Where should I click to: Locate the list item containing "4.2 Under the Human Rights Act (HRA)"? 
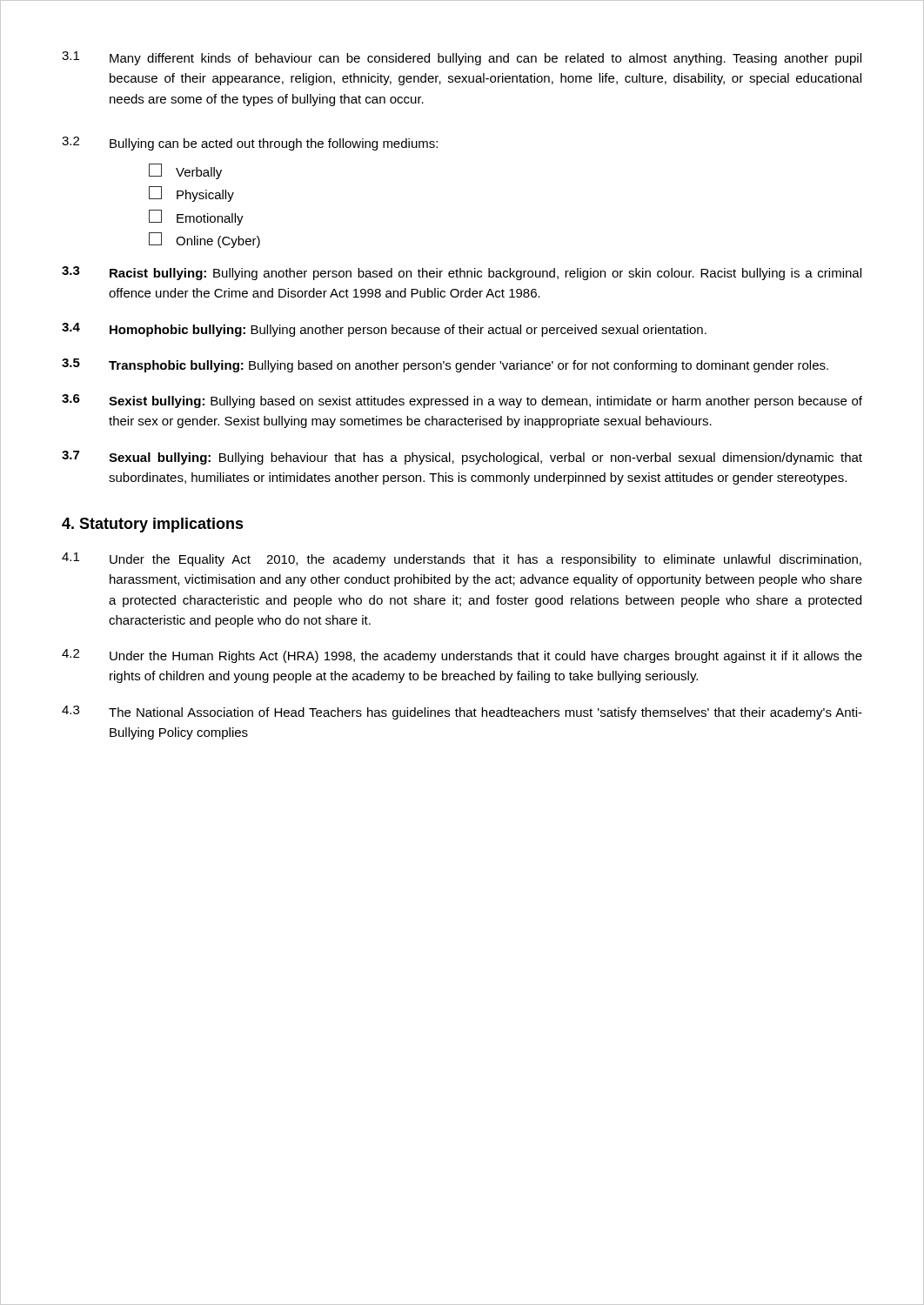(462, 666)
